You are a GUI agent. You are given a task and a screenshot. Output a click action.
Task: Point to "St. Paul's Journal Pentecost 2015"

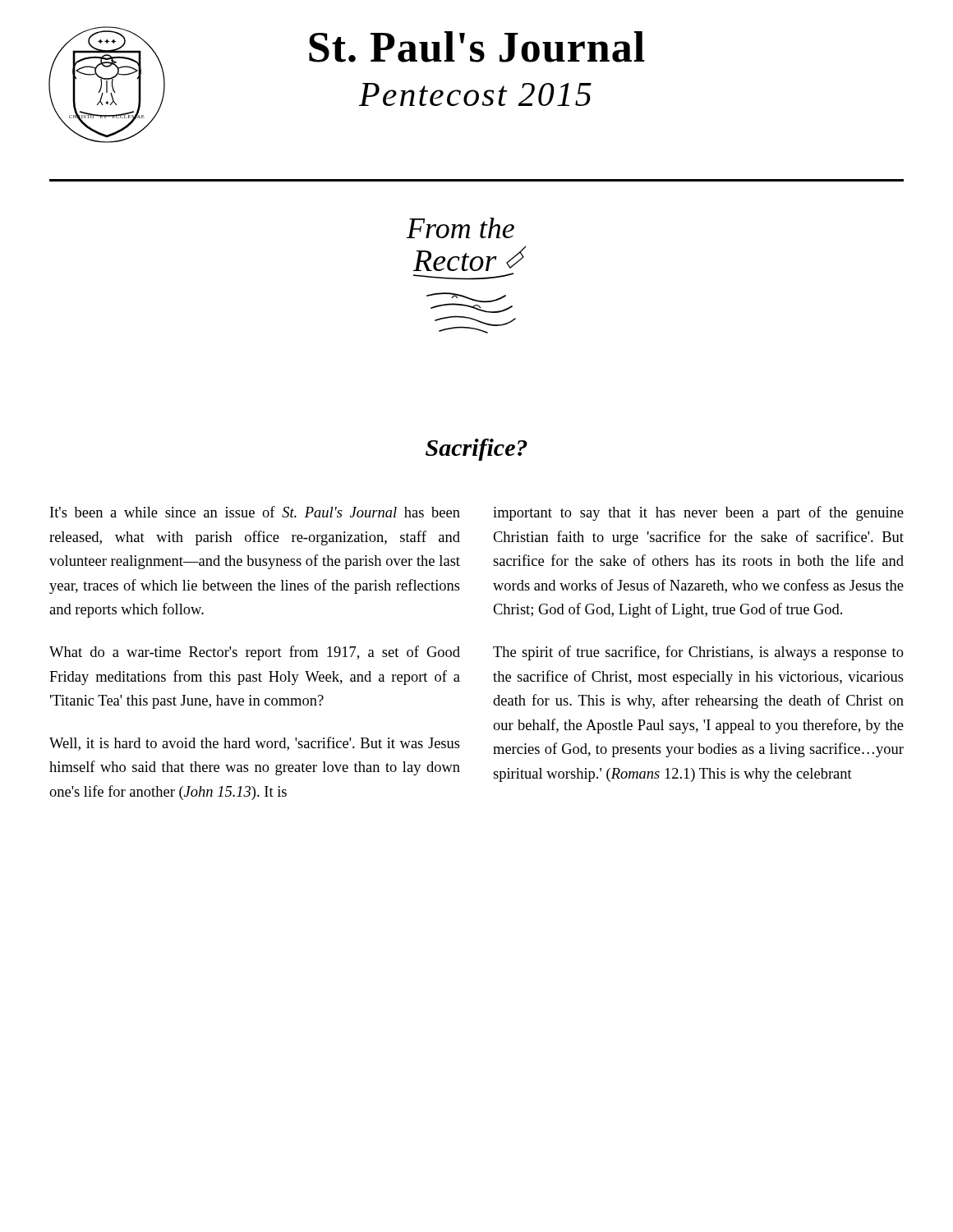point(476,70)
